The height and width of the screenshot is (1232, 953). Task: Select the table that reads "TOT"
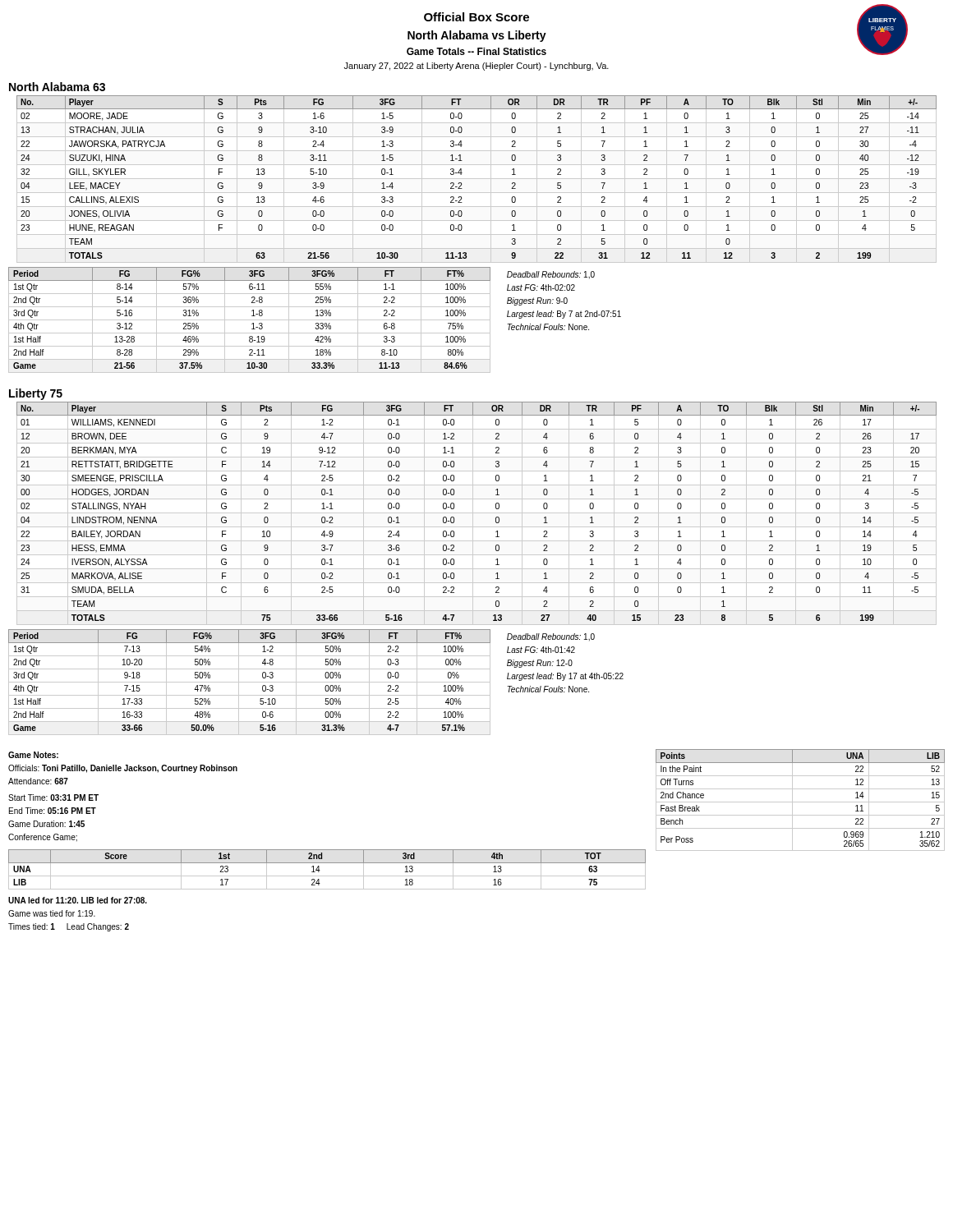coord(327,869)
